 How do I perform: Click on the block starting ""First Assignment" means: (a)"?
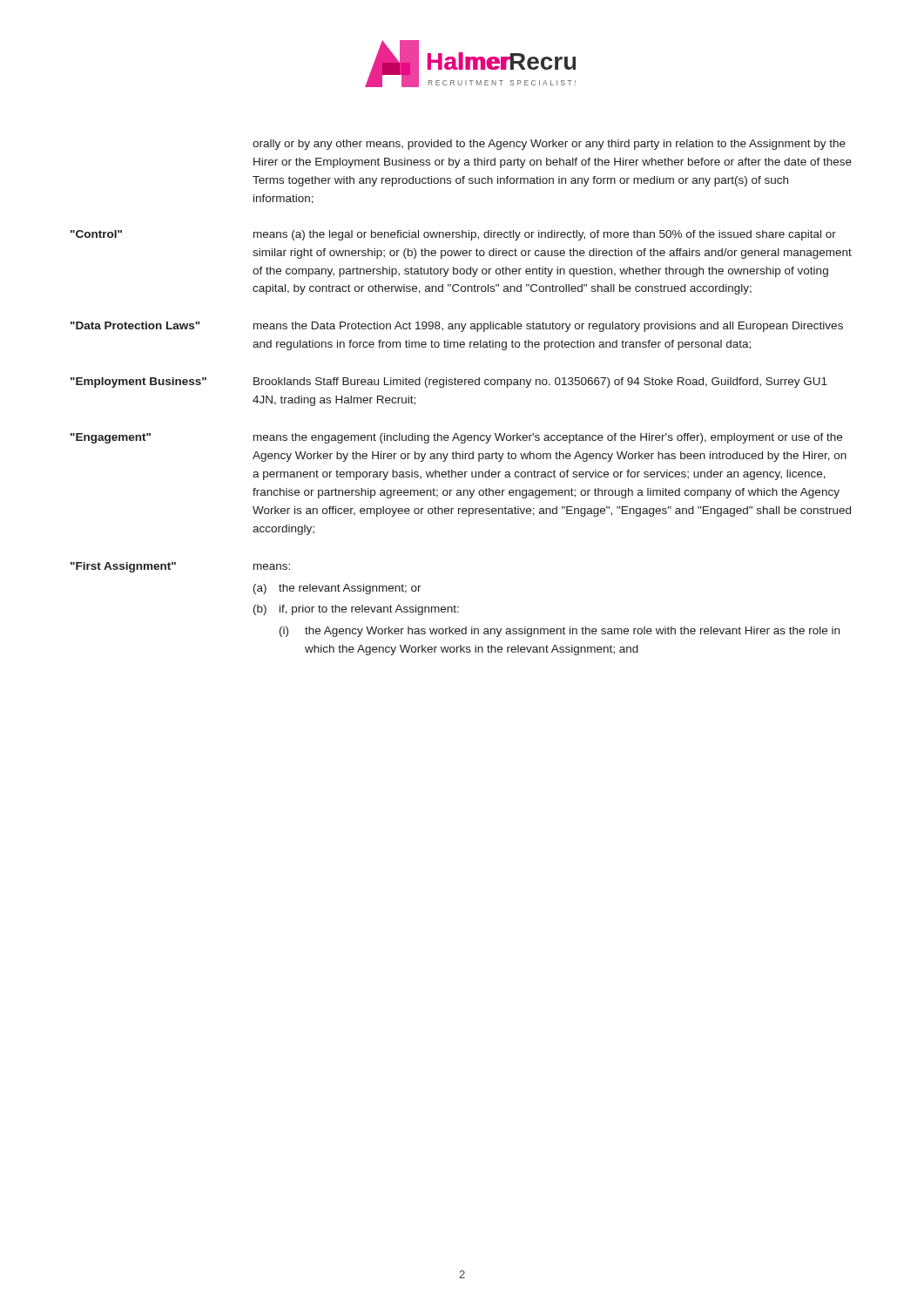462,612
